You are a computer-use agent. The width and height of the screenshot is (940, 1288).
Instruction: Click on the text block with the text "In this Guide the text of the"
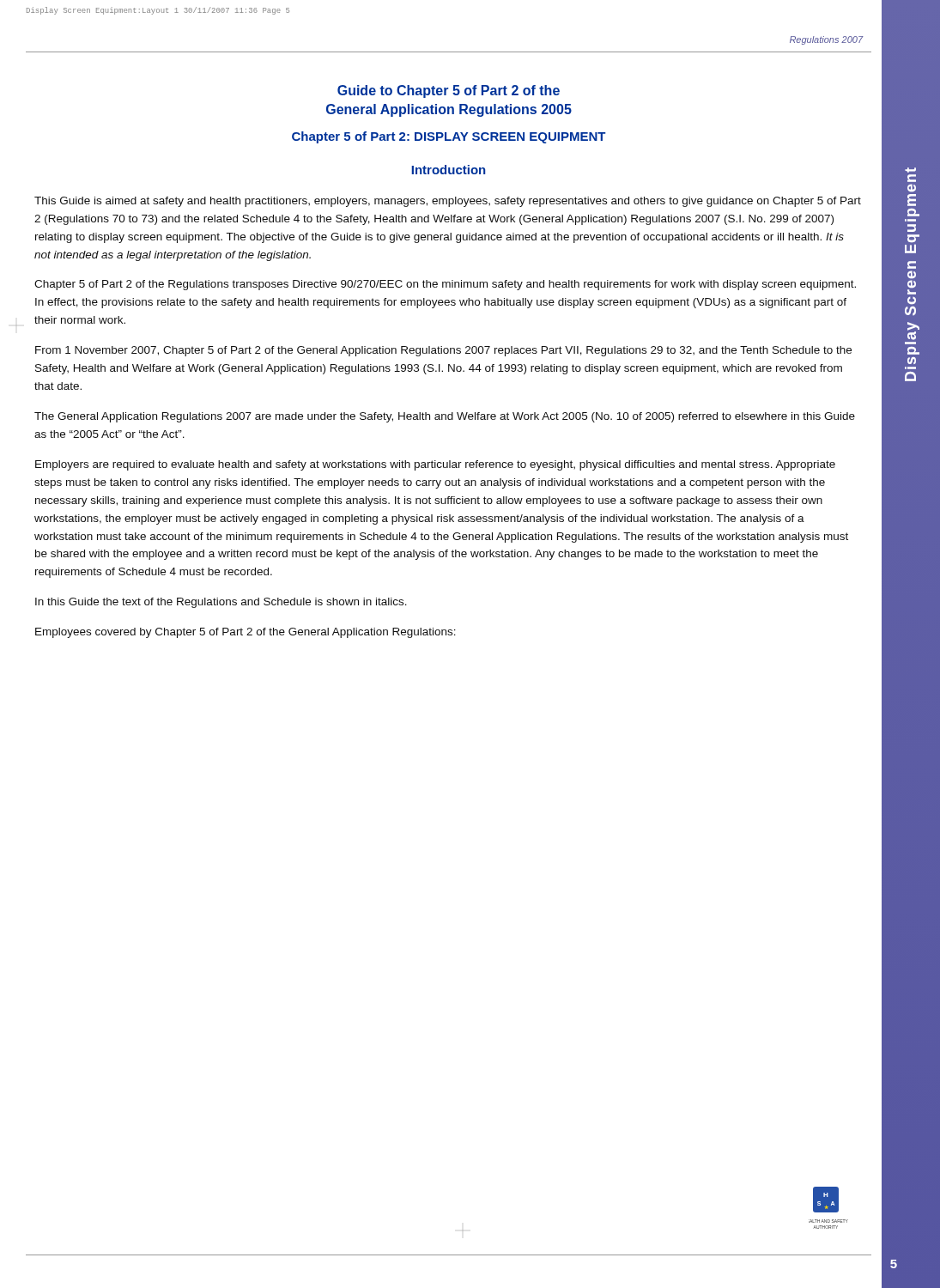tap(221, 602)
